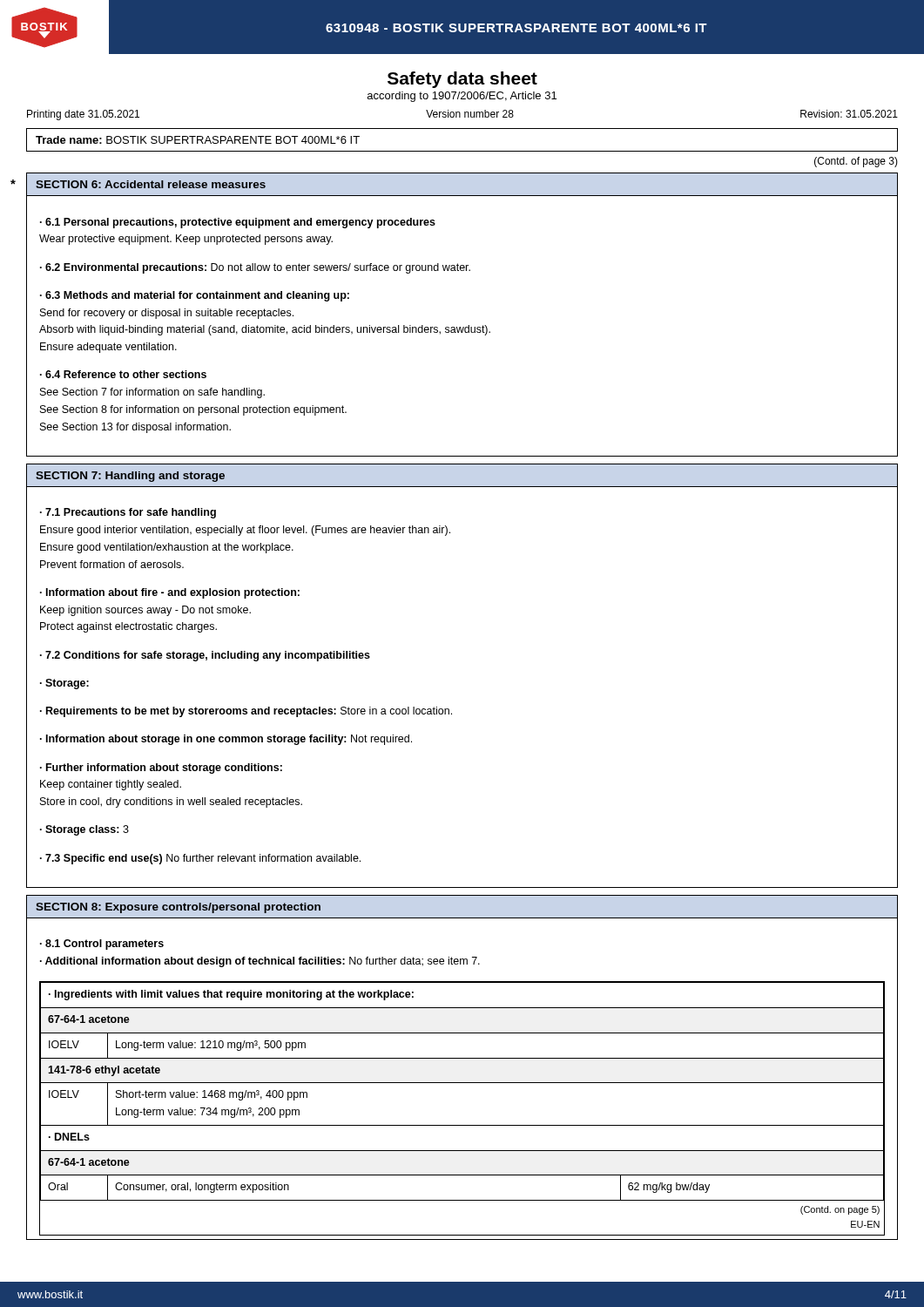Click on the element starting "· 7.1 Precautions for safe handling Ensure"

tap(128, 513)
